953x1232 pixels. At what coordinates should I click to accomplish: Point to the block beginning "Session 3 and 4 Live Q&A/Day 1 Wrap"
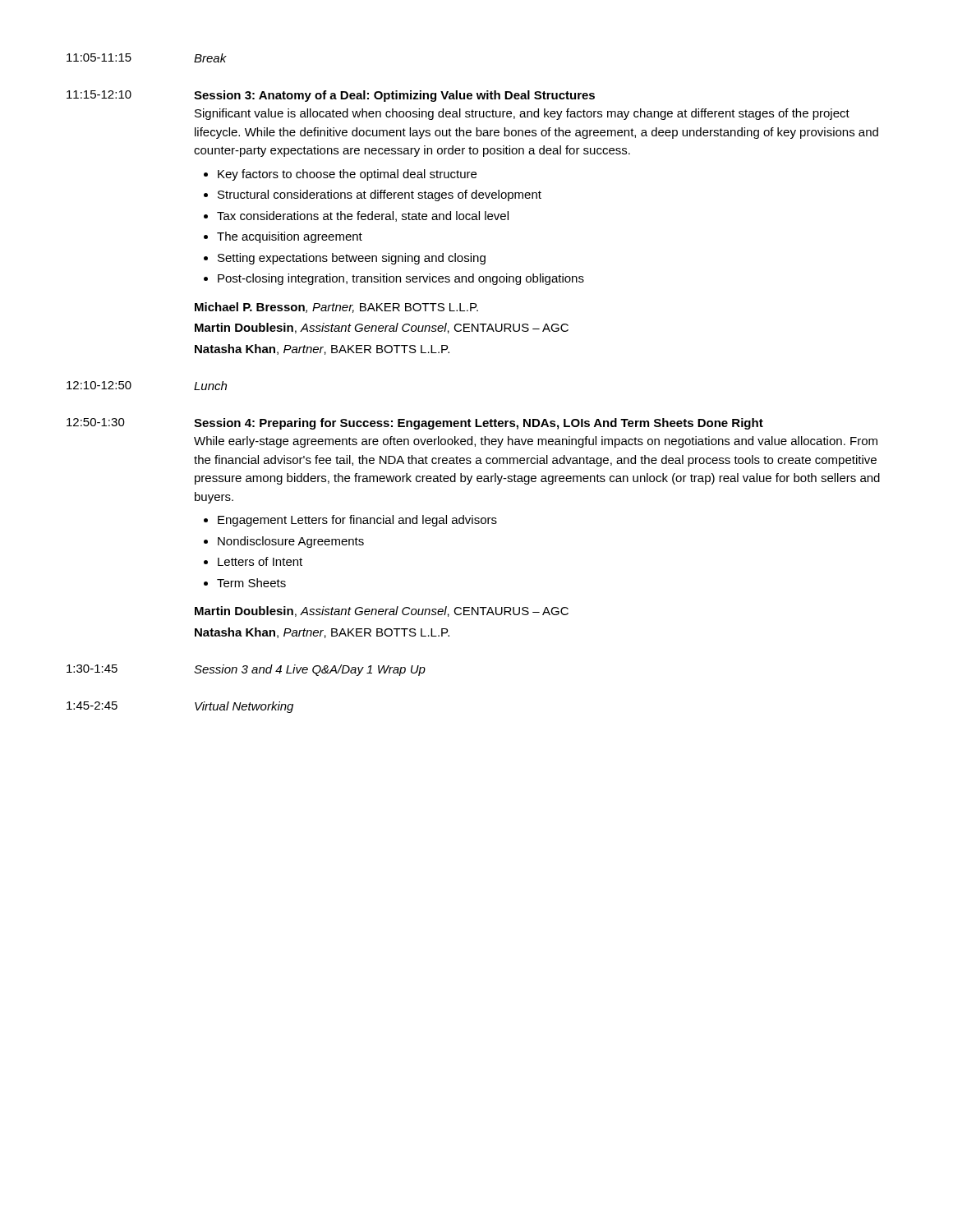coord(310,669)
